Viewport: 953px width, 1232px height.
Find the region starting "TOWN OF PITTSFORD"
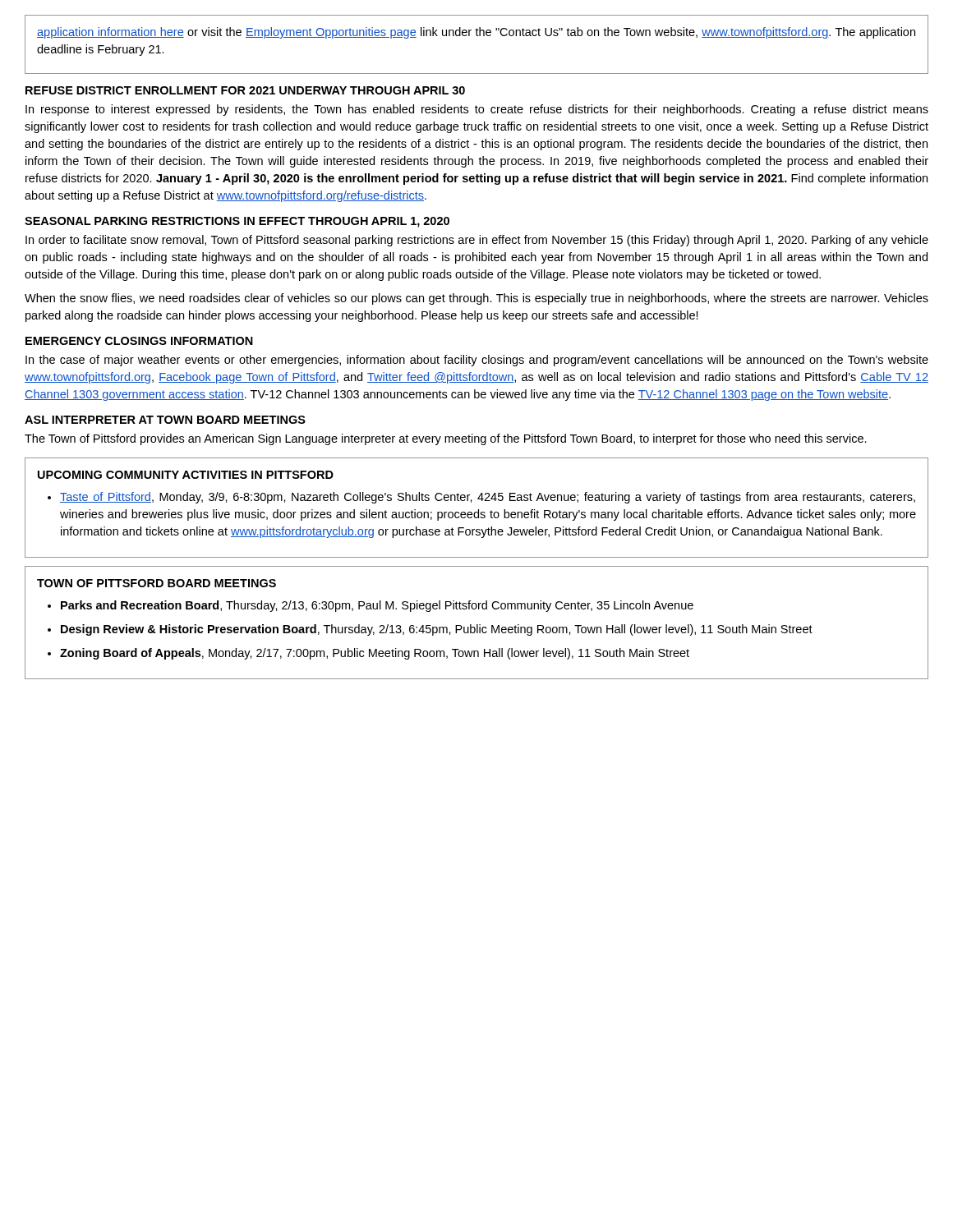pos(157,583)
